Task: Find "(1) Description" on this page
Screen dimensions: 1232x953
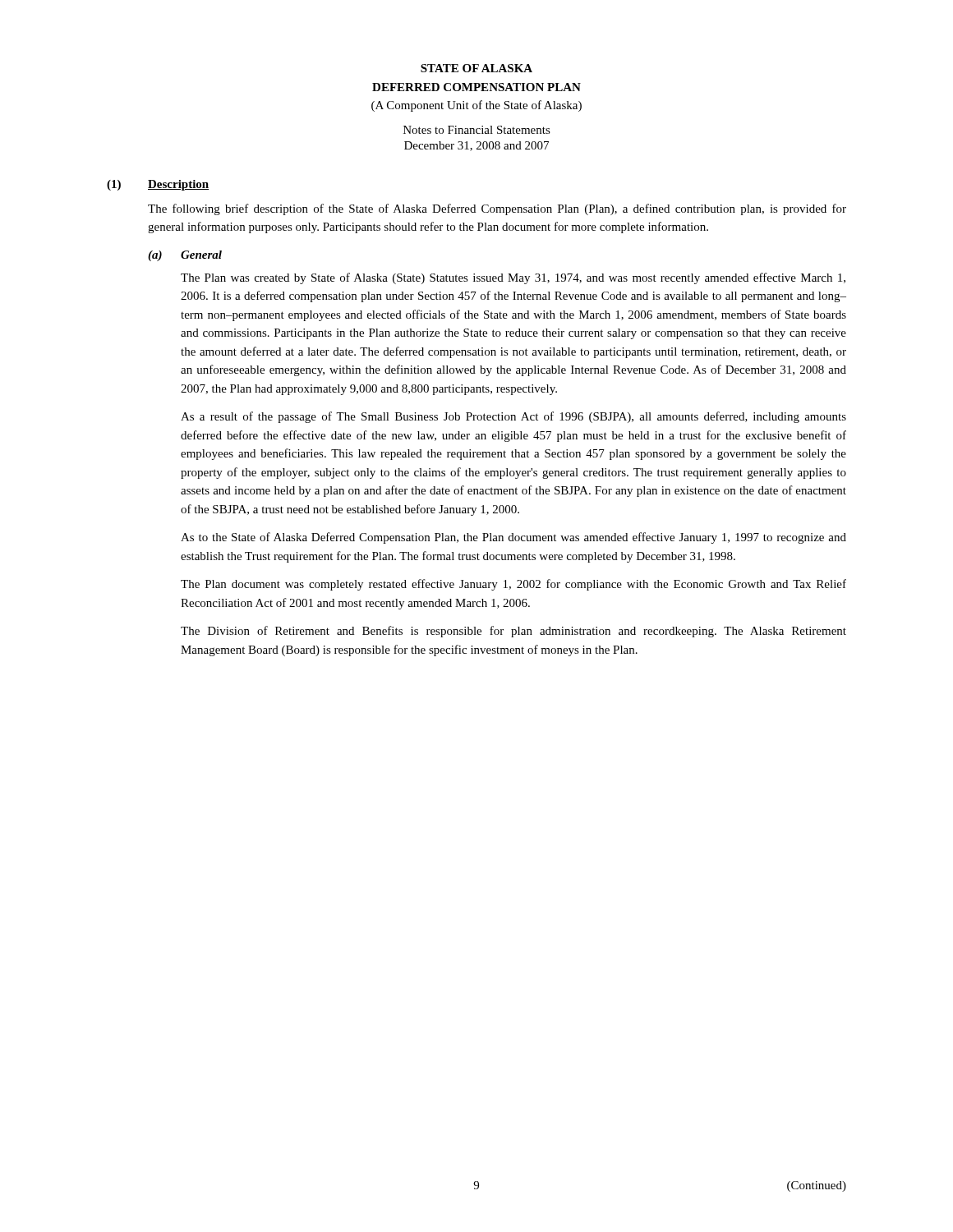Action: [158, 184]
